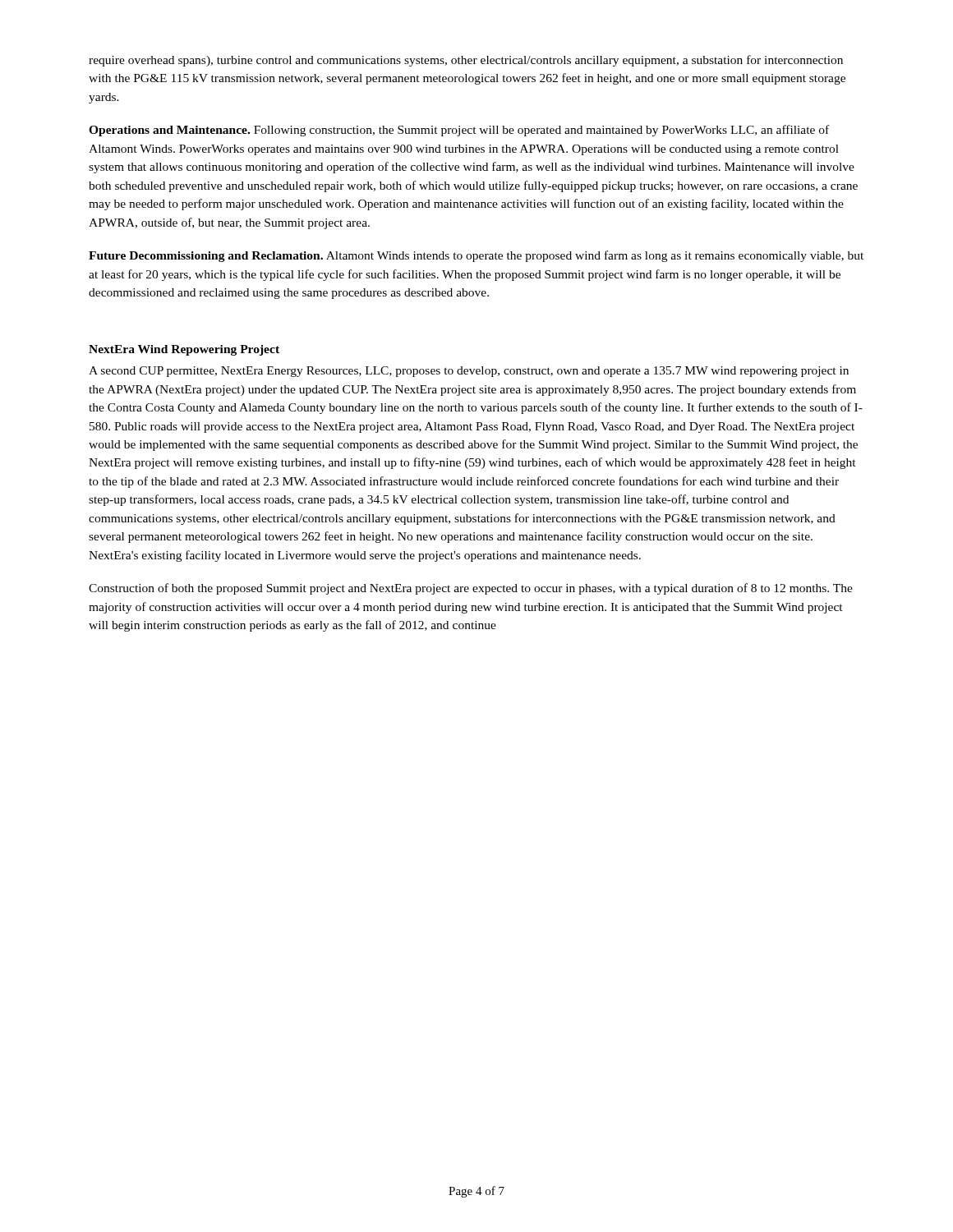This screenshot has width=953, height=1232.
Task: Where is the passage that starts "Operations and Maintenance. Following construction, the Summit"?
Action: coord(473,176)
